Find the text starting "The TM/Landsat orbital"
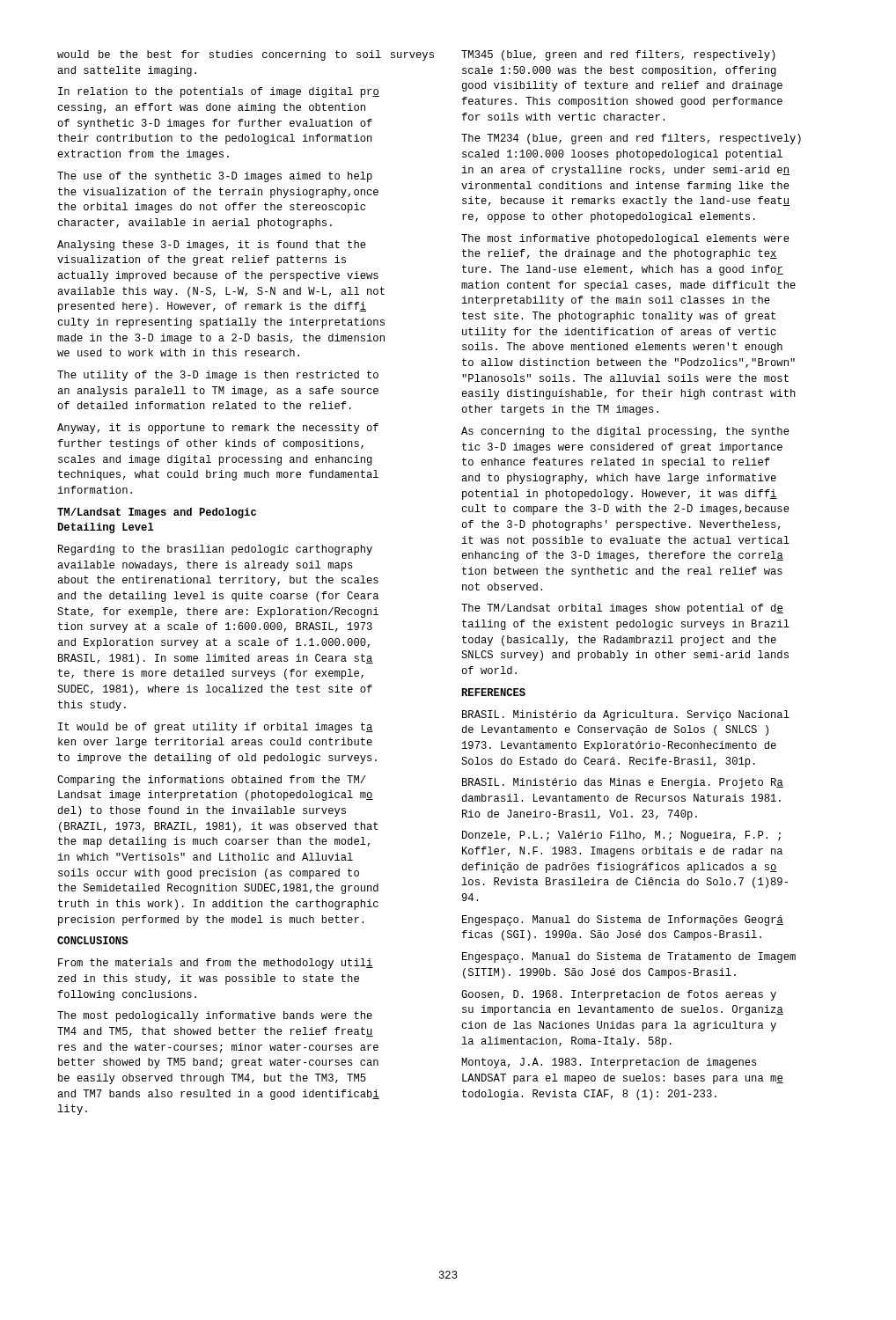This screenshot has height=1320, width=896. [x=650, y=641]
